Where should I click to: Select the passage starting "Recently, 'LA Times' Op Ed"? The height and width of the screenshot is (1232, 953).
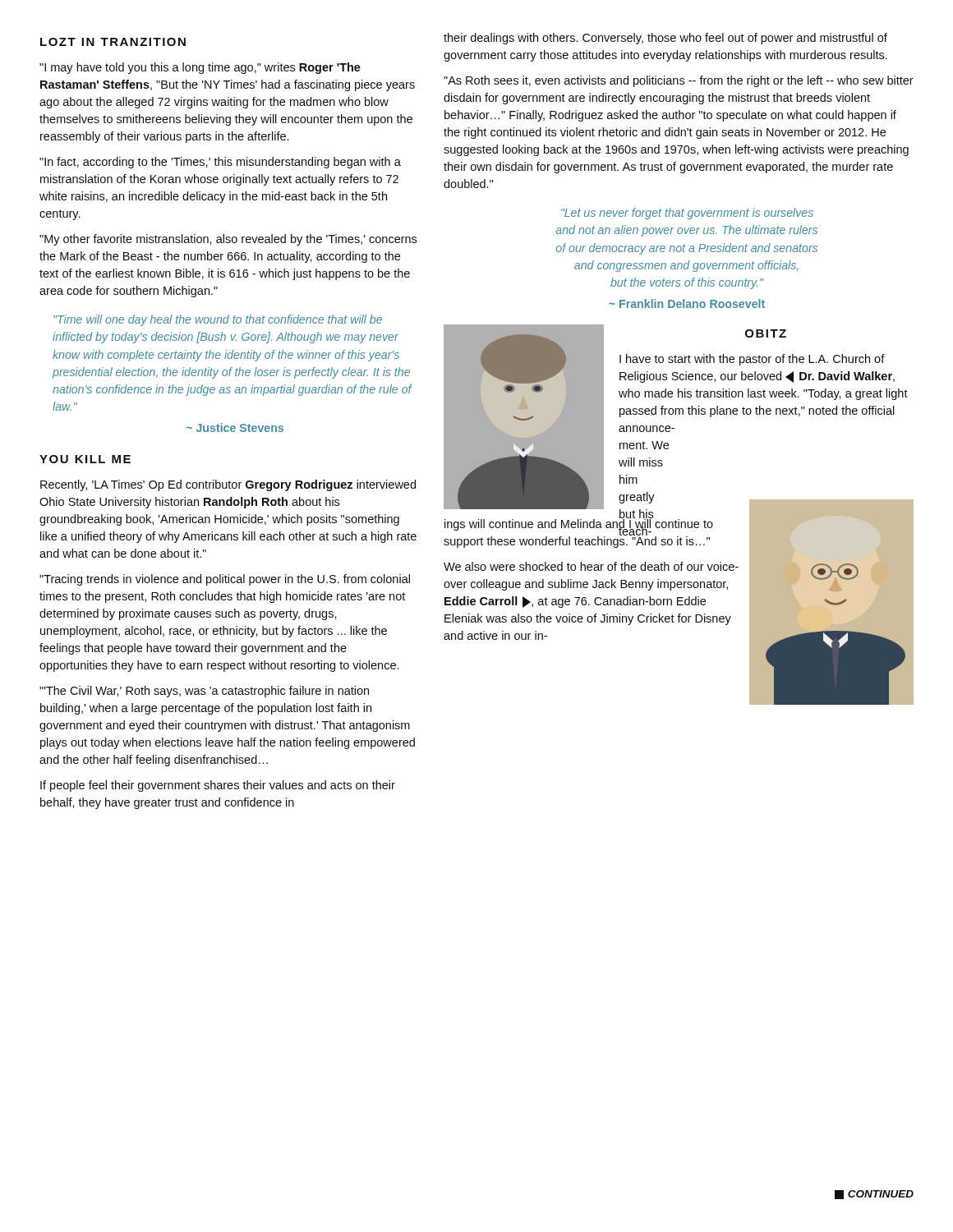(x=228, y=519)
